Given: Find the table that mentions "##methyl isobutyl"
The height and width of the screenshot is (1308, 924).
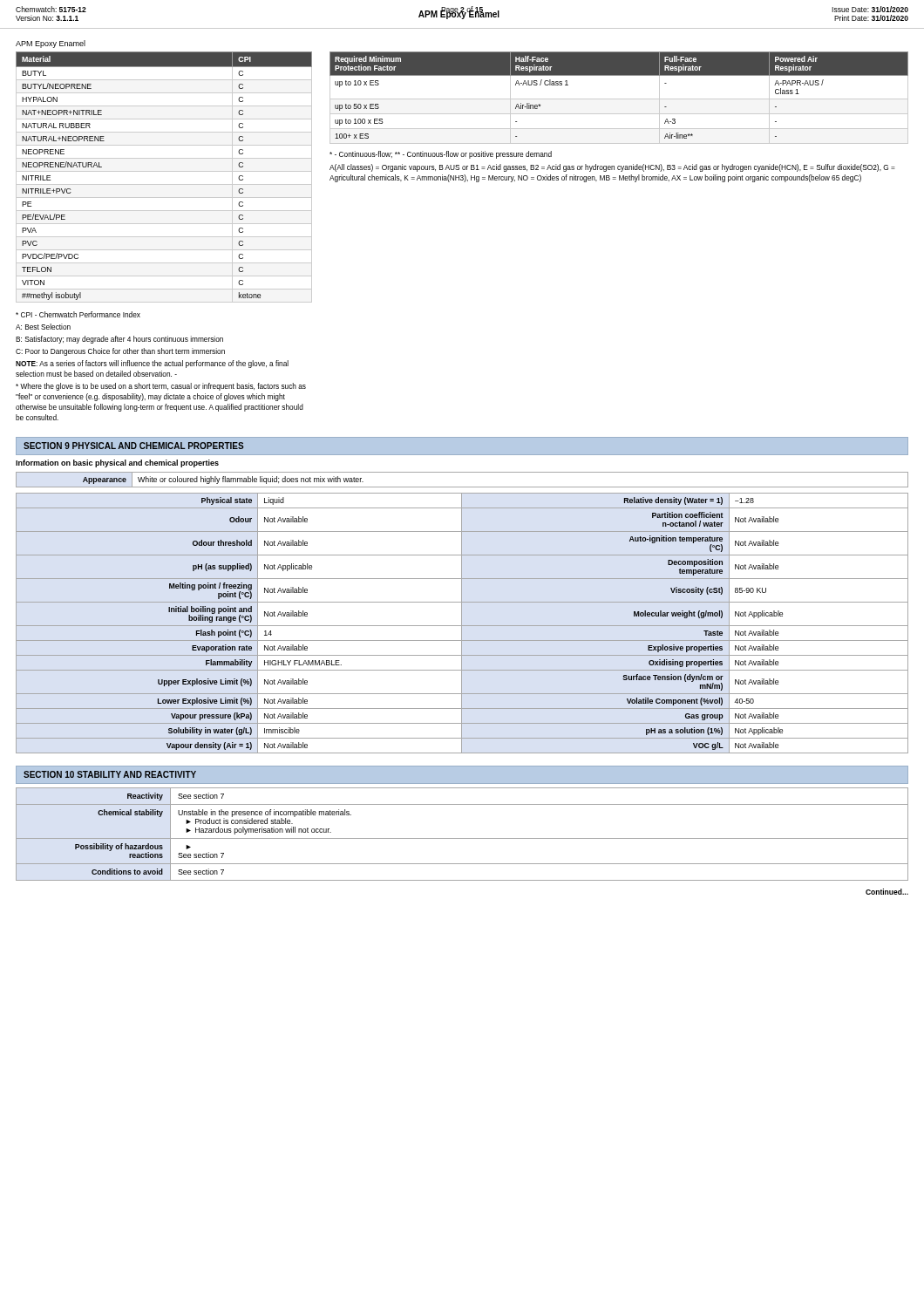Looking at the screenshot, I should (x=164, y=177).
